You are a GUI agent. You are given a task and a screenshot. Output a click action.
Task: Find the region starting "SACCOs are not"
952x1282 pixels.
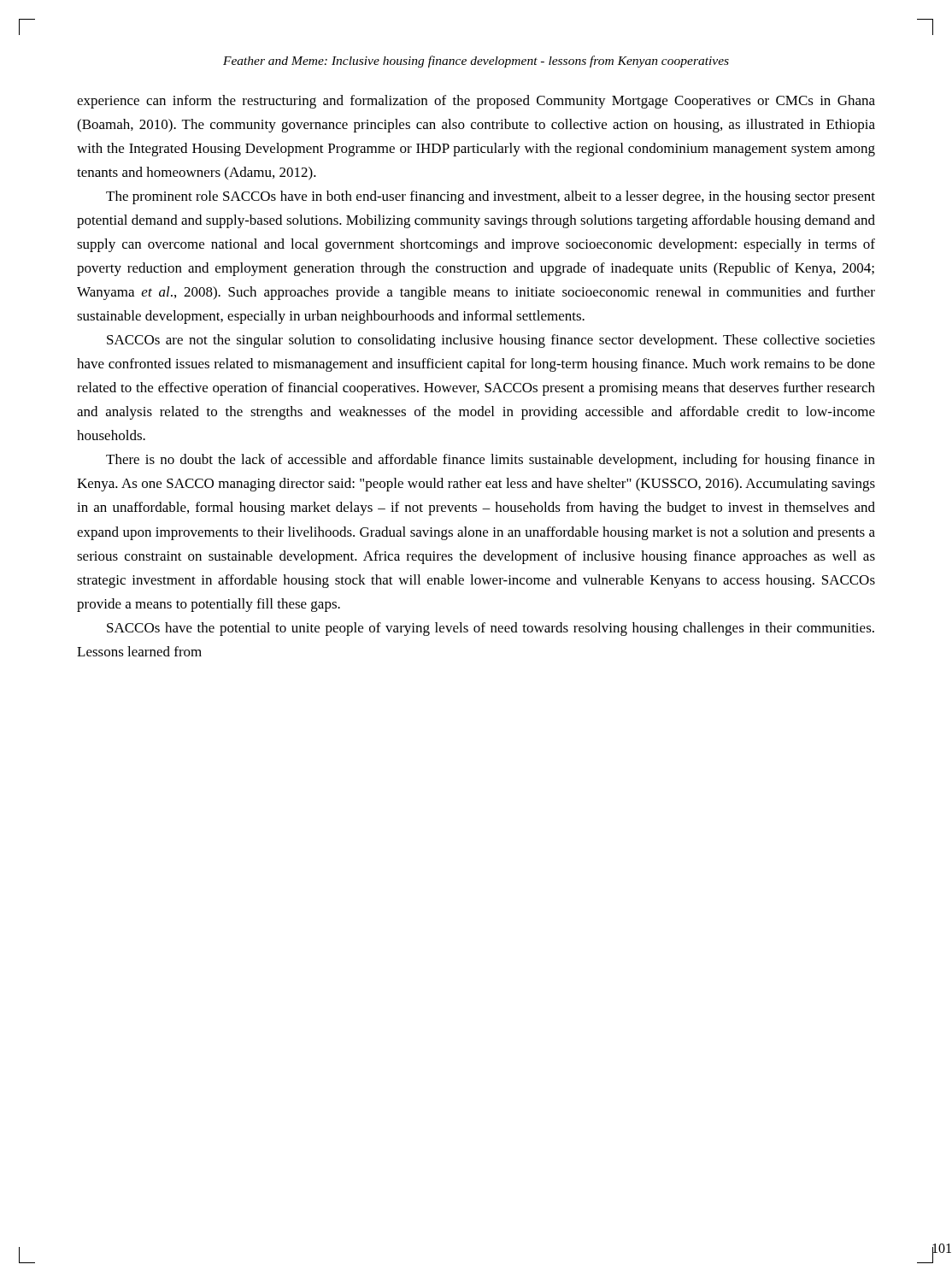476,388
